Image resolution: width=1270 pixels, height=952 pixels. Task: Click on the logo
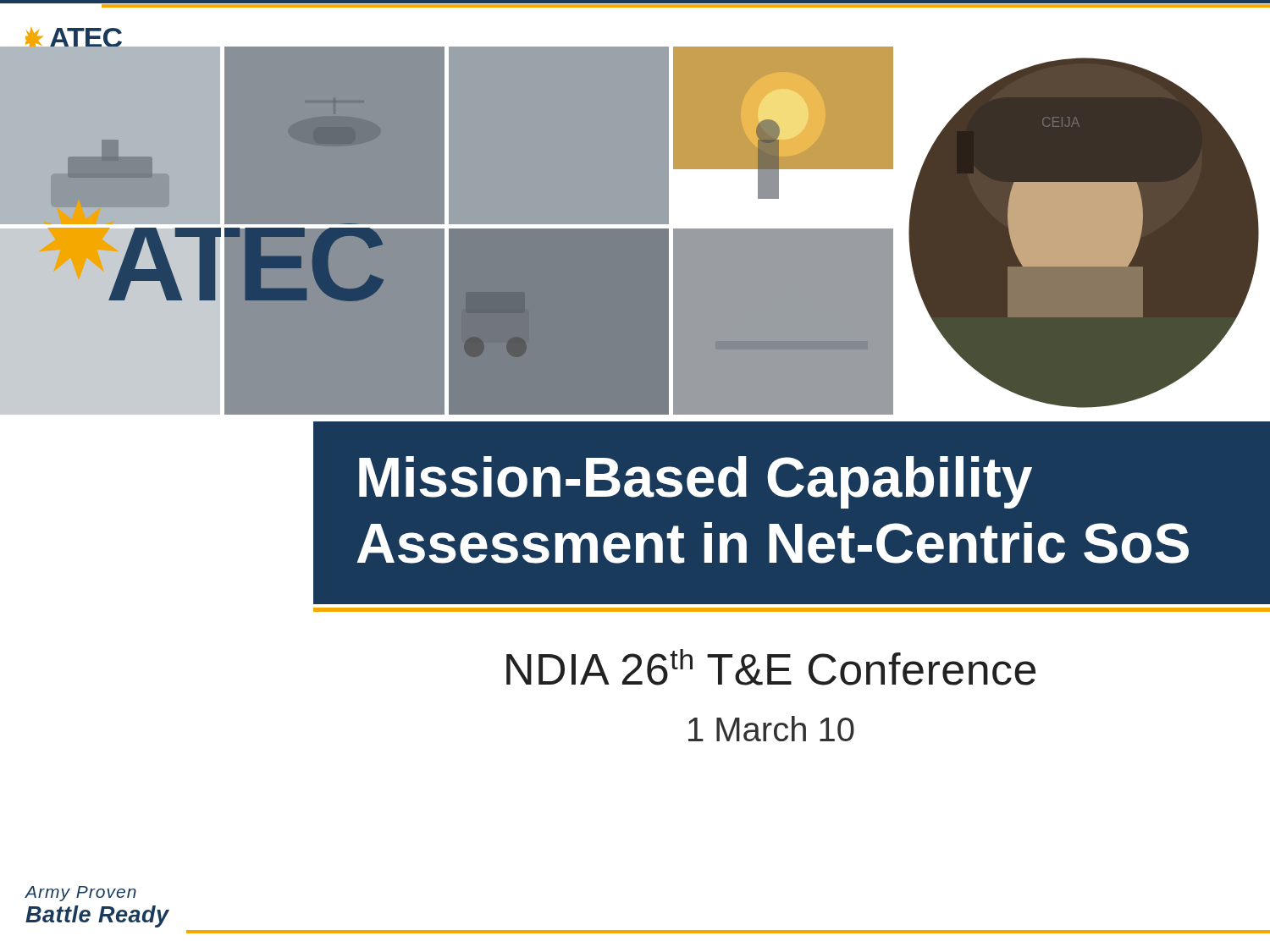tap(80, 39)
